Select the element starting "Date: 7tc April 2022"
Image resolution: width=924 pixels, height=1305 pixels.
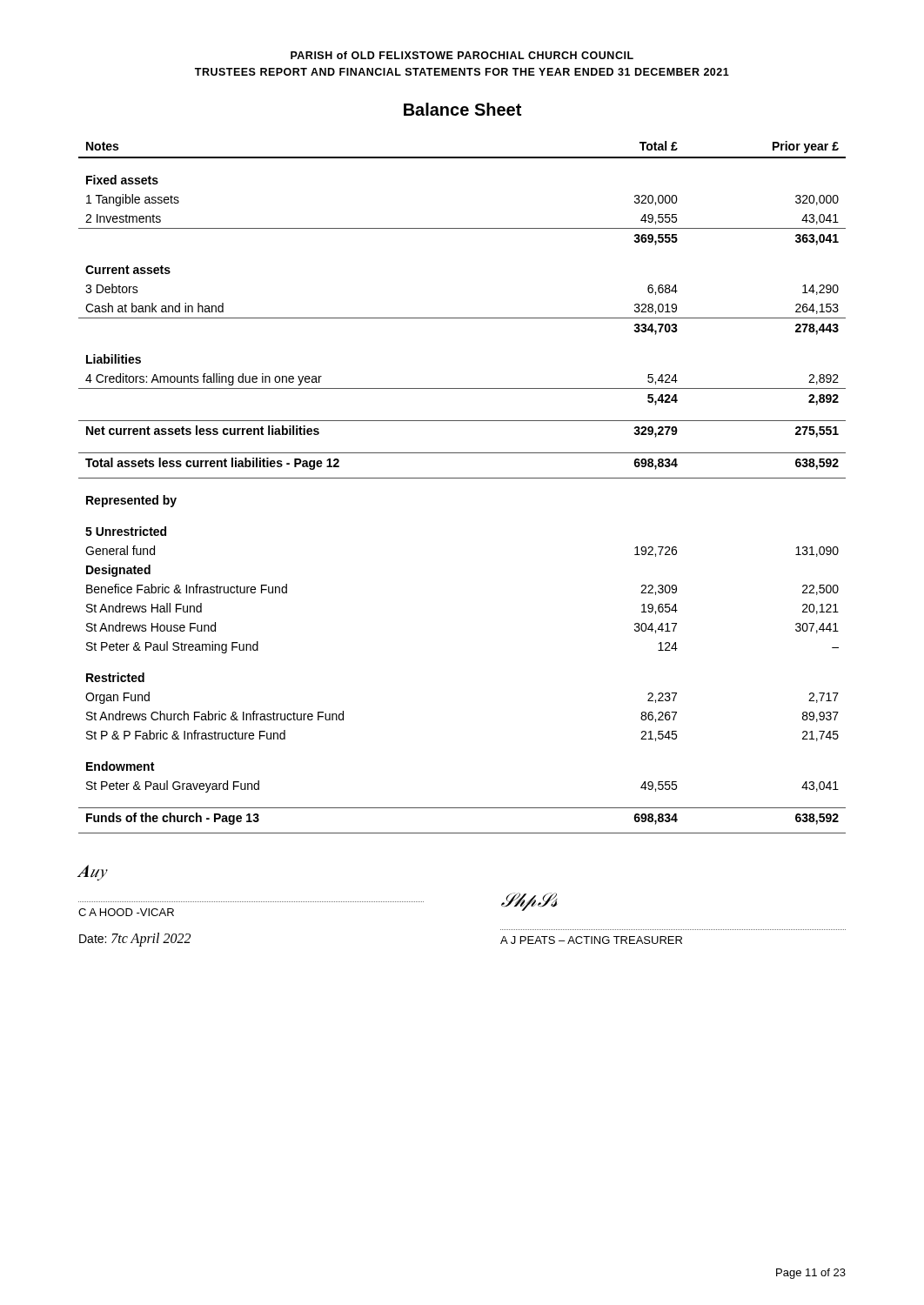[x=135, y=938]
